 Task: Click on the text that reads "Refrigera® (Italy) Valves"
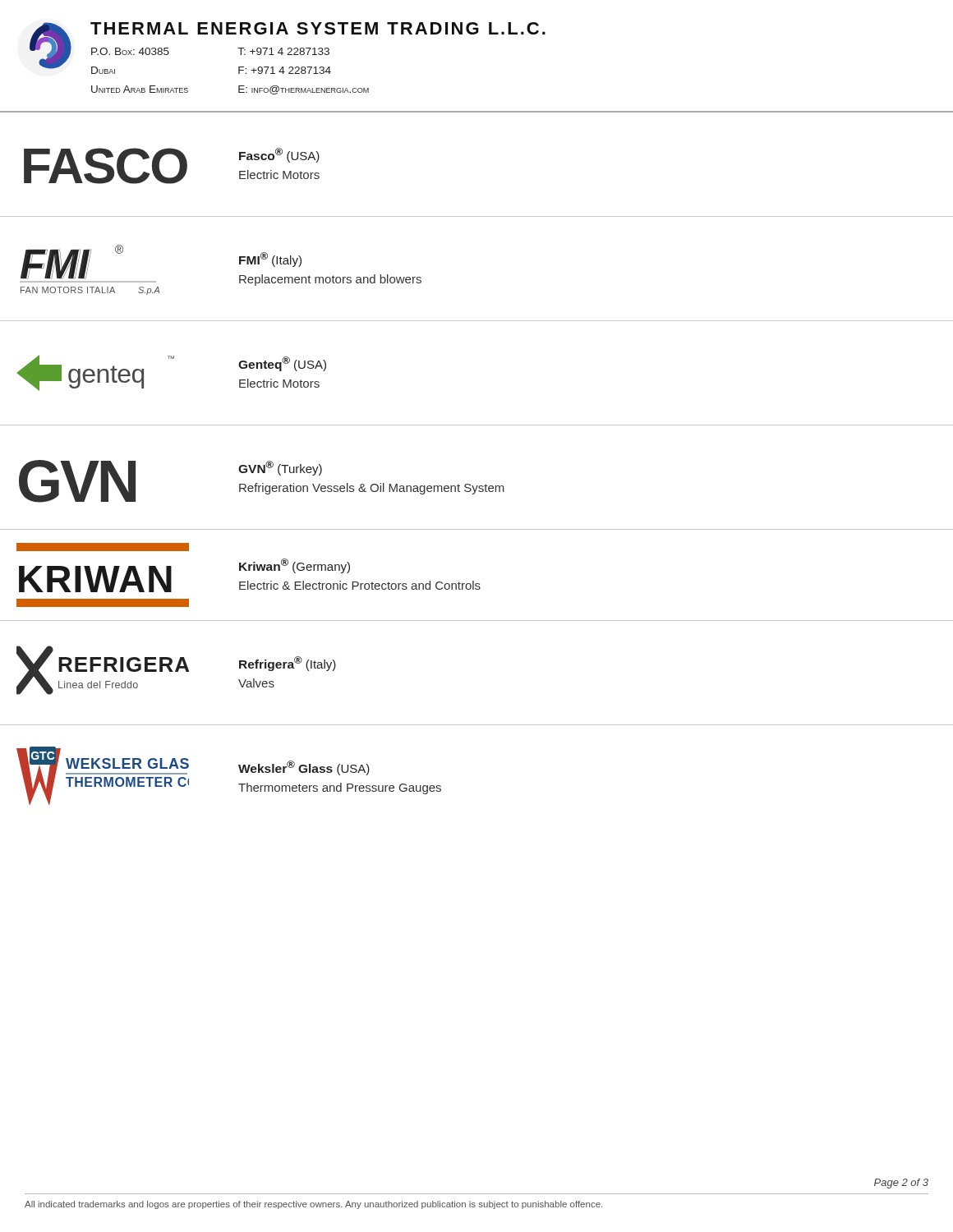point(287,672)
